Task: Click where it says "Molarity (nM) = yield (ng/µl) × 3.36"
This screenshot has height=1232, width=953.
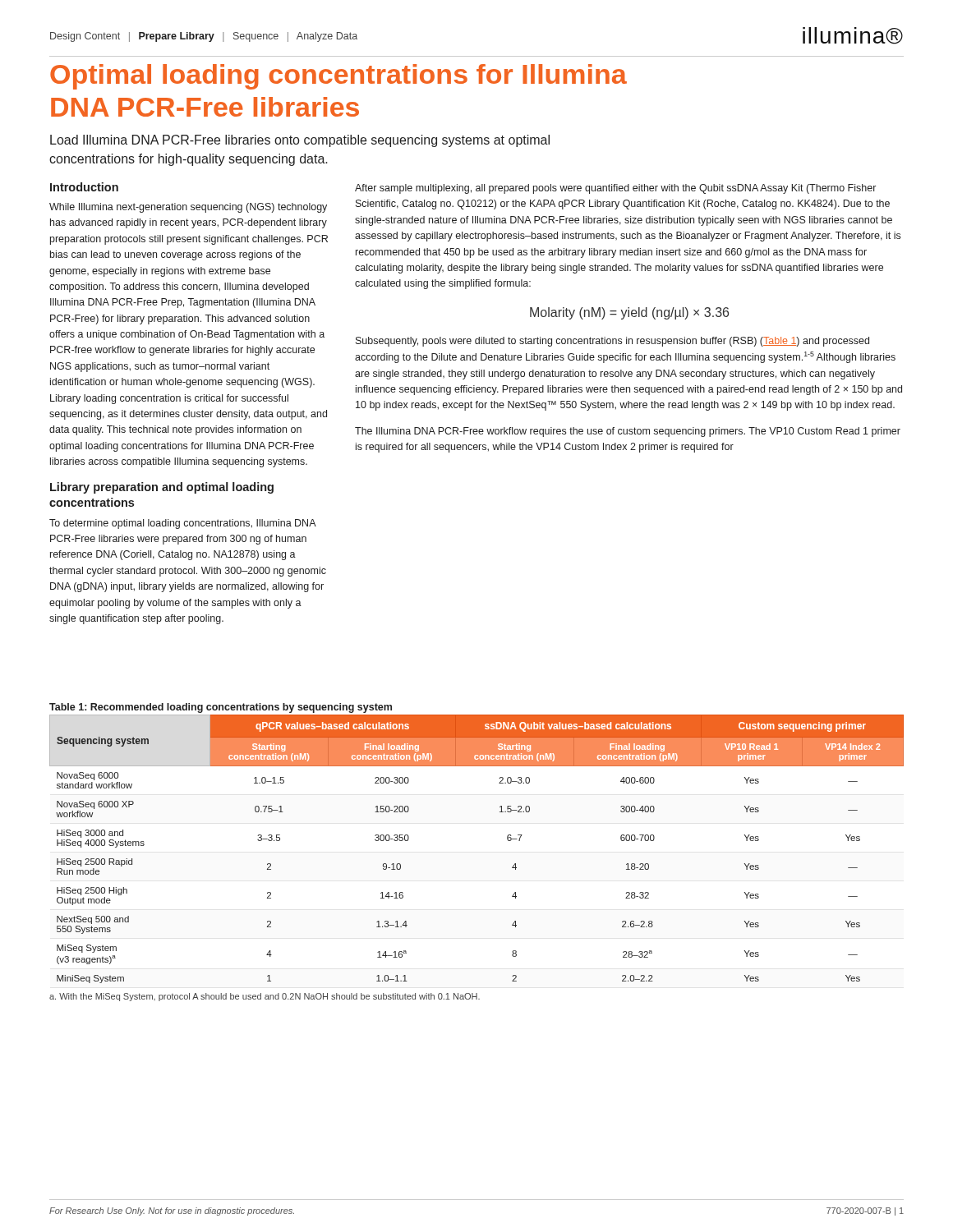Action: 629,312
